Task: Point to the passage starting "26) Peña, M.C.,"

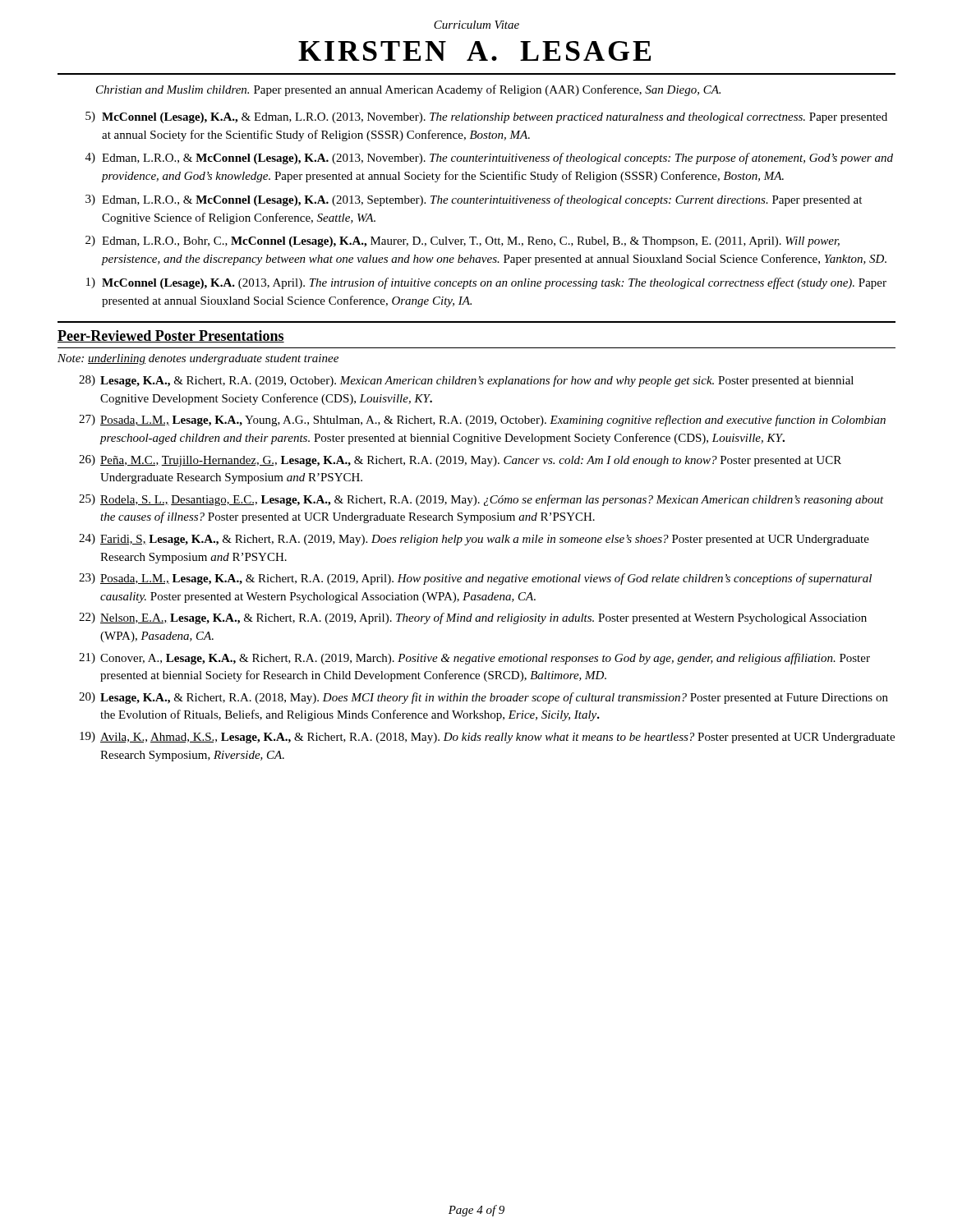Action: 481,469
